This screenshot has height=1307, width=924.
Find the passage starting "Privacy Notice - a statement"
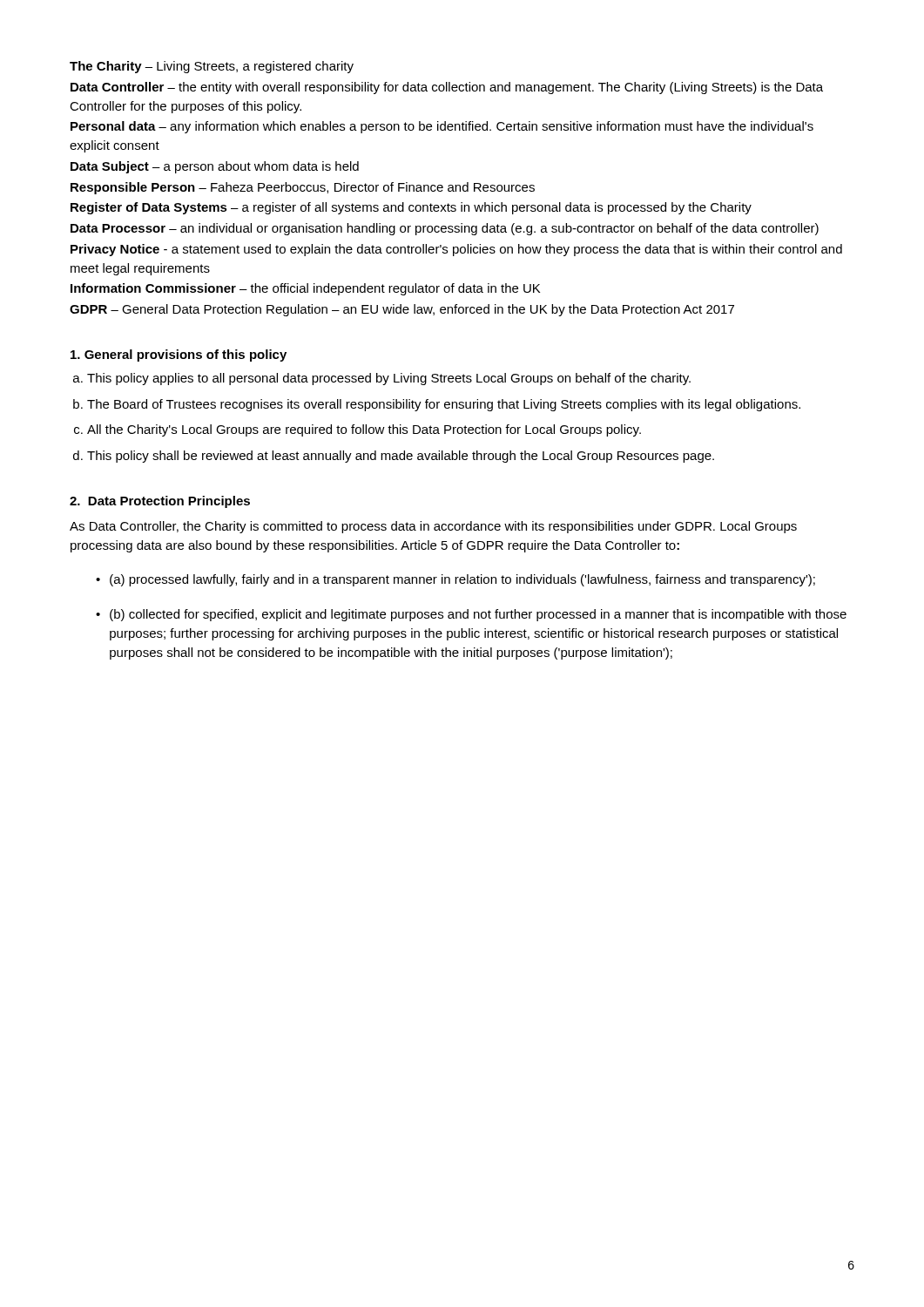[x=456, y=258]
